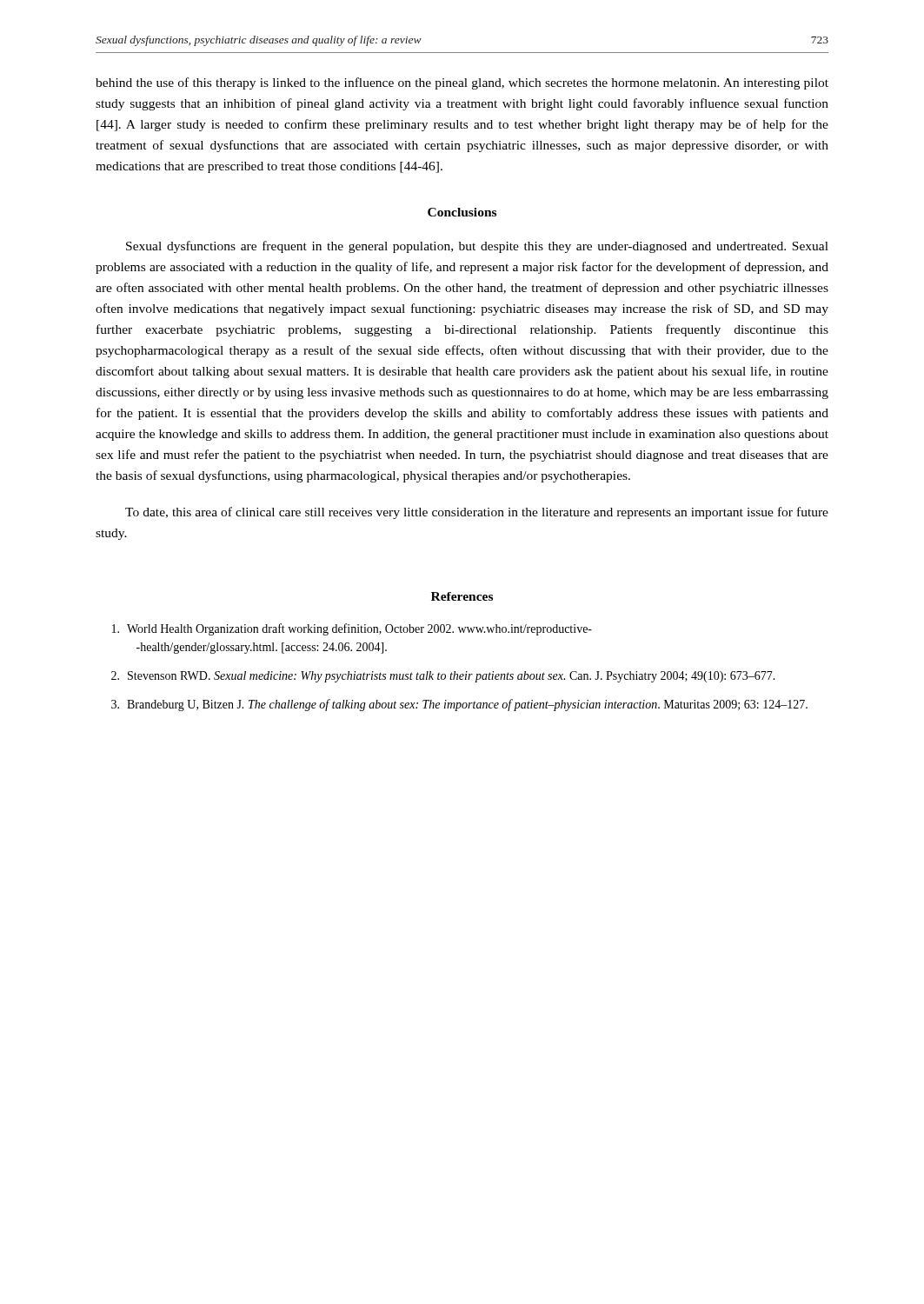Select the text block with the text "behind the use"
This screenshot has height=1304, width=924.
[462, 124]
